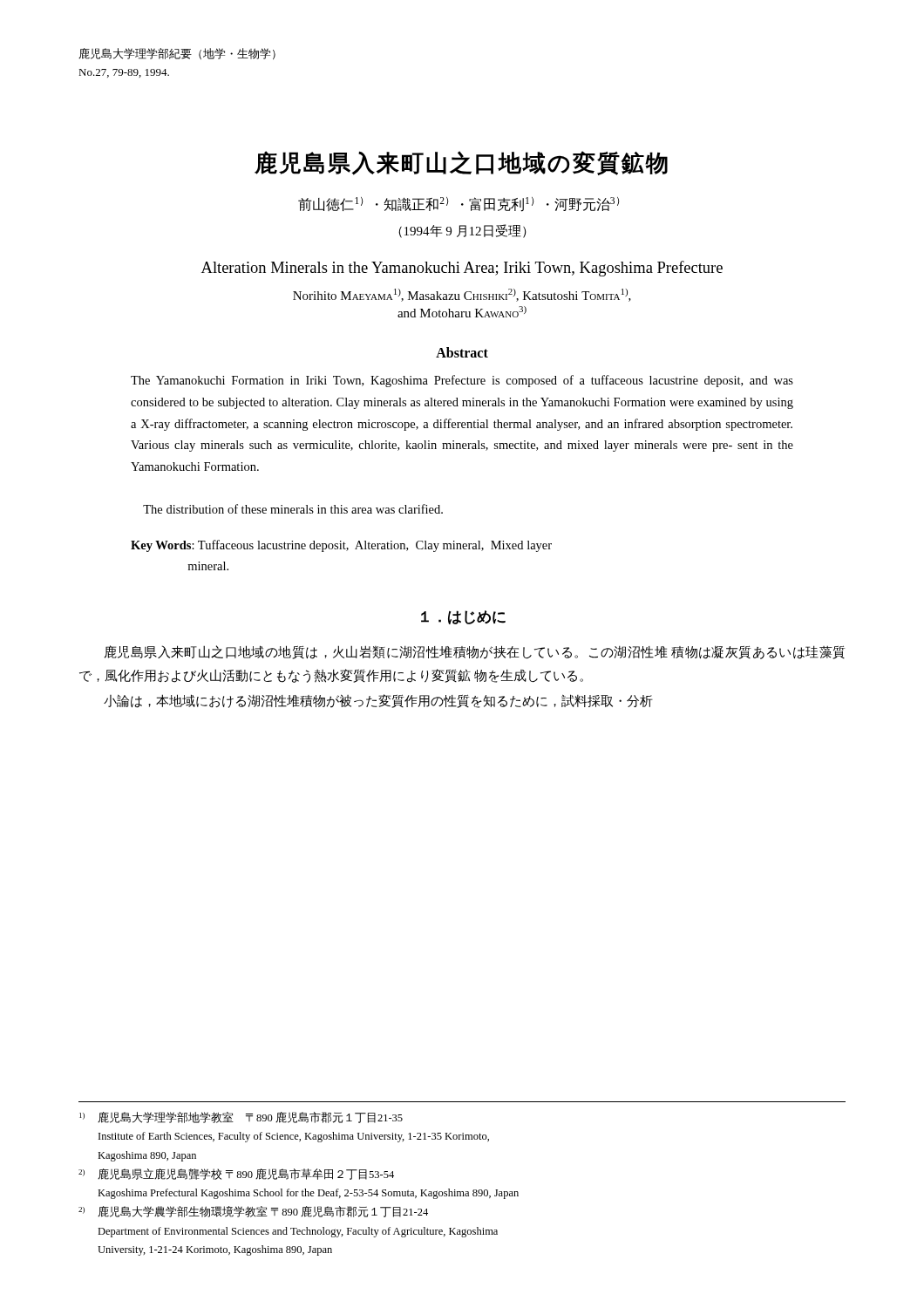This screenshot has width=924, height=1308.
Task: Point to the passage starting "The Yamanokuchi Formation in Iriki Town, Kagoshima"
Action: (x=462, y=445)
